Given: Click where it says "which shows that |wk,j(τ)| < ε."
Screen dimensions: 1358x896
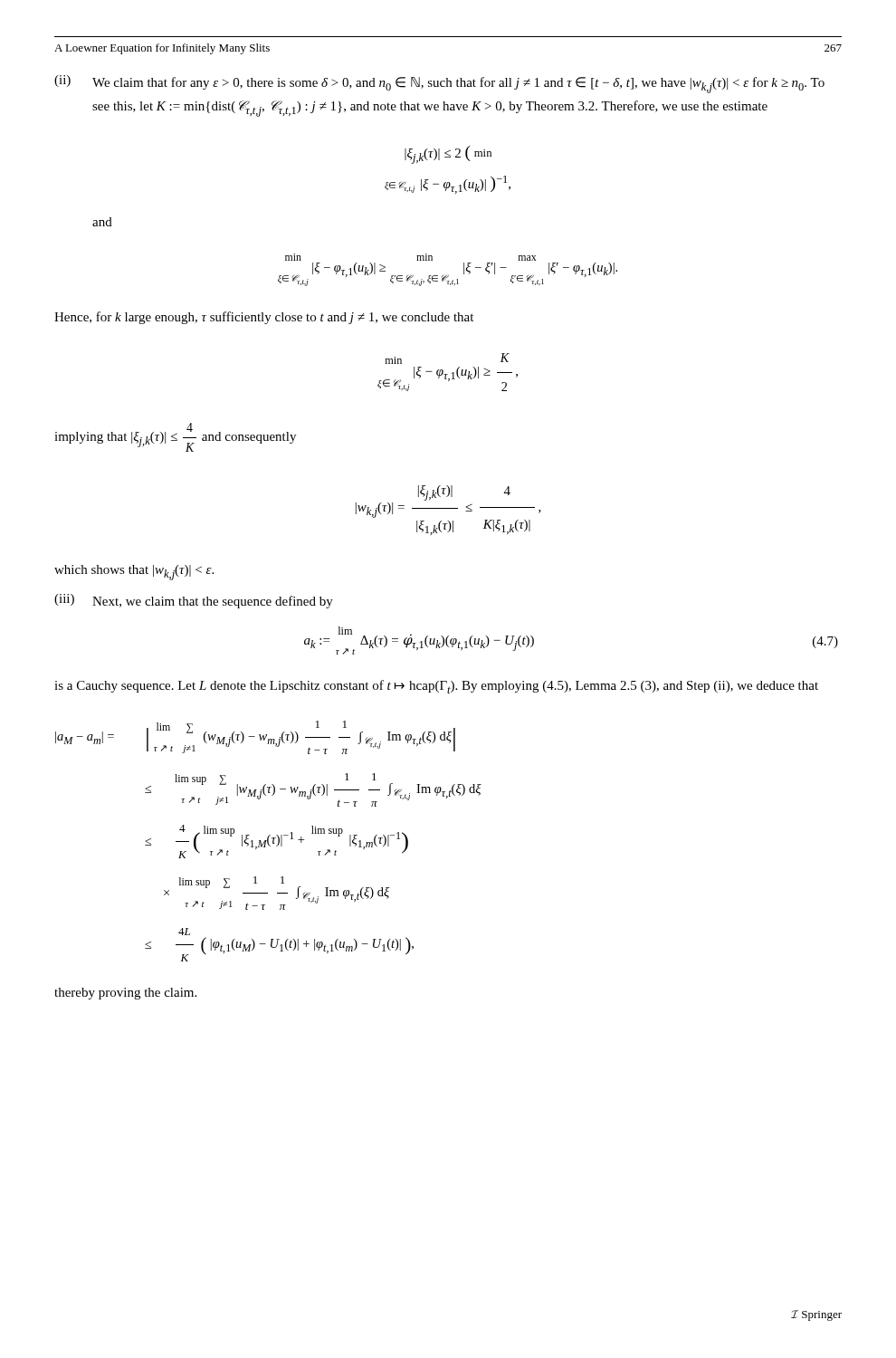Looking at the screenshot, I should pyautogui.click(x=134, y=572).
